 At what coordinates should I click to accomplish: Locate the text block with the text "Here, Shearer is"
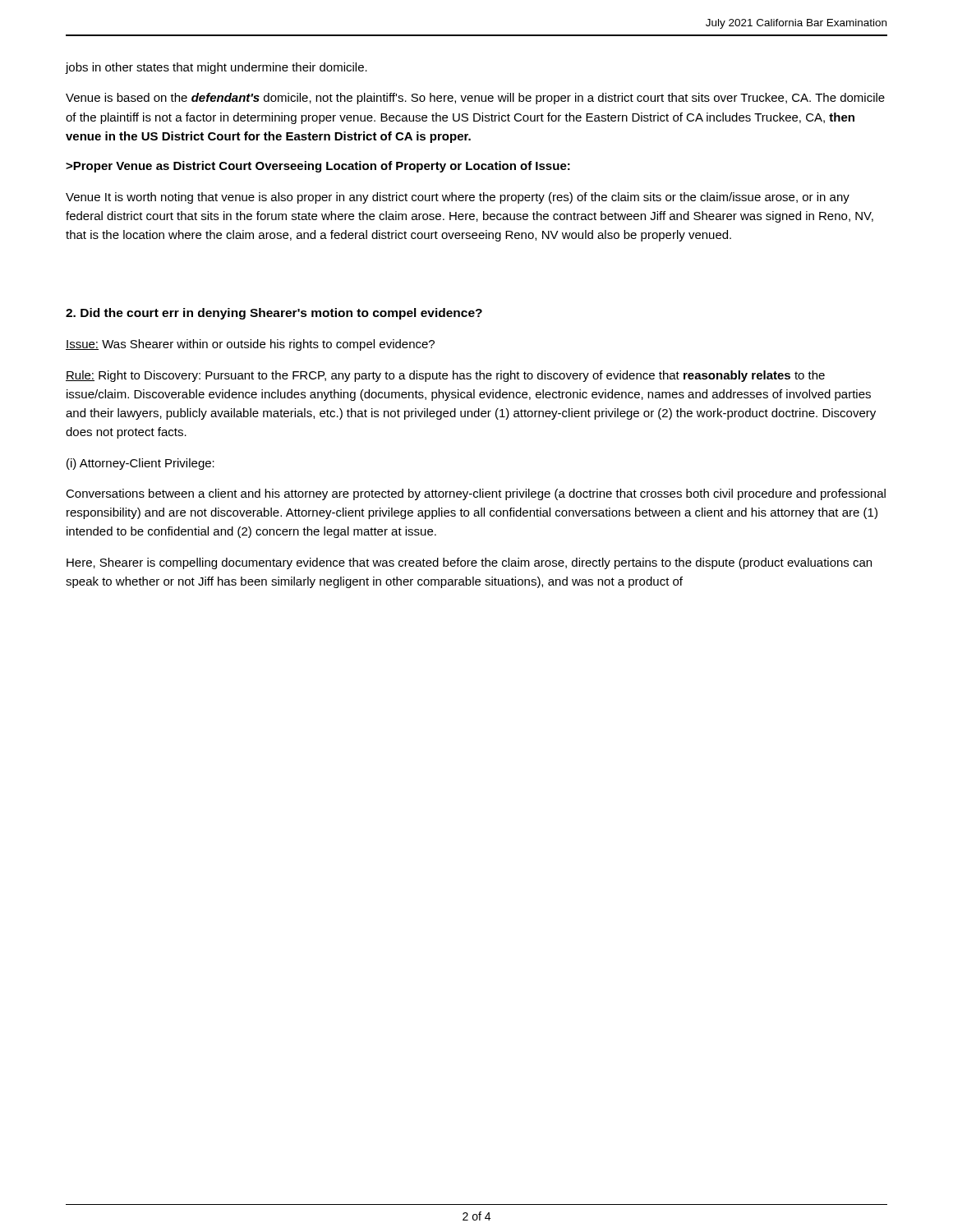coord(469,571)
